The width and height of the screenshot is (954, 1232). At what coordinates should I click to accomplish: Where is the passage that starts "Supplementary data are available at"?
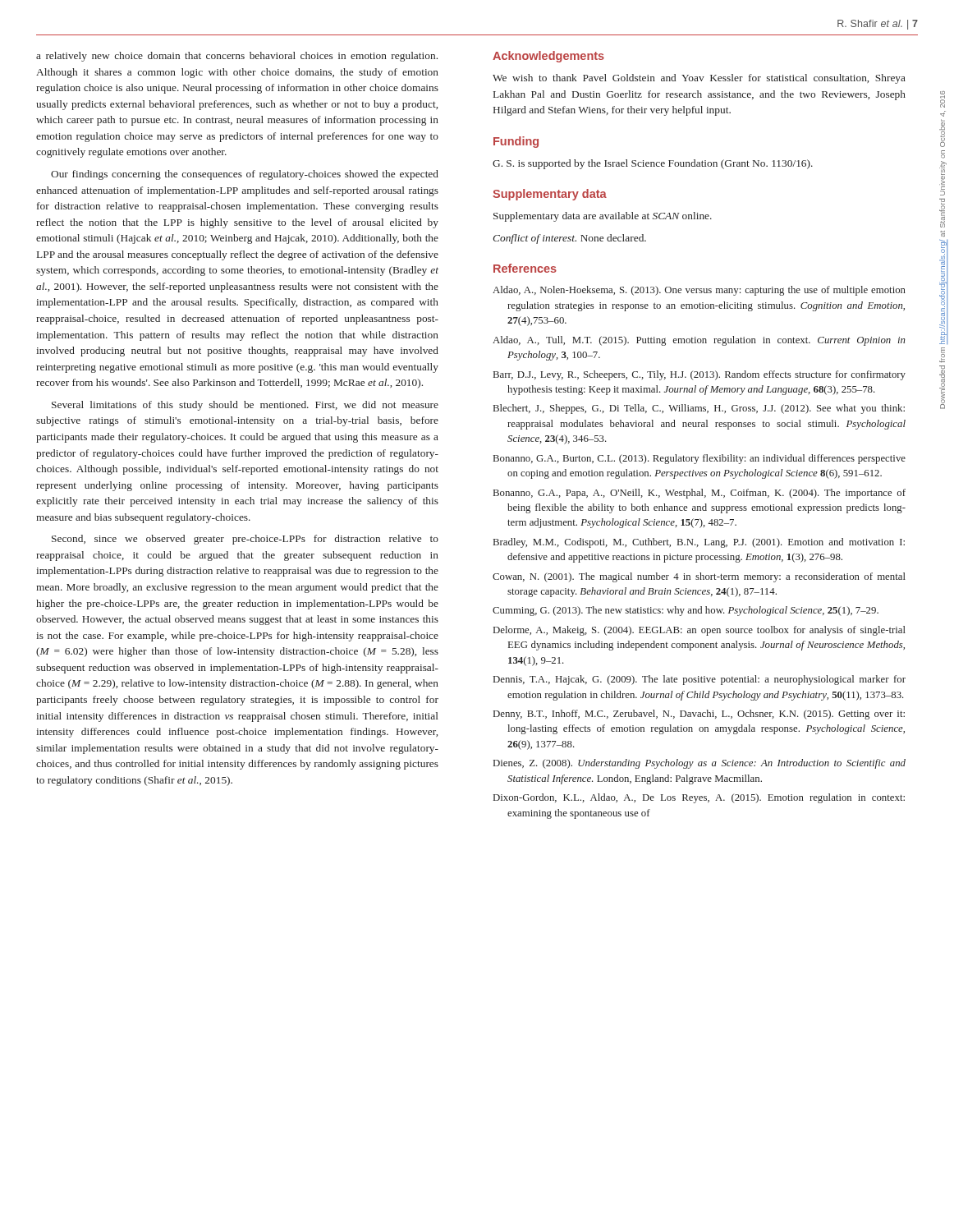(x=602, y=216)
